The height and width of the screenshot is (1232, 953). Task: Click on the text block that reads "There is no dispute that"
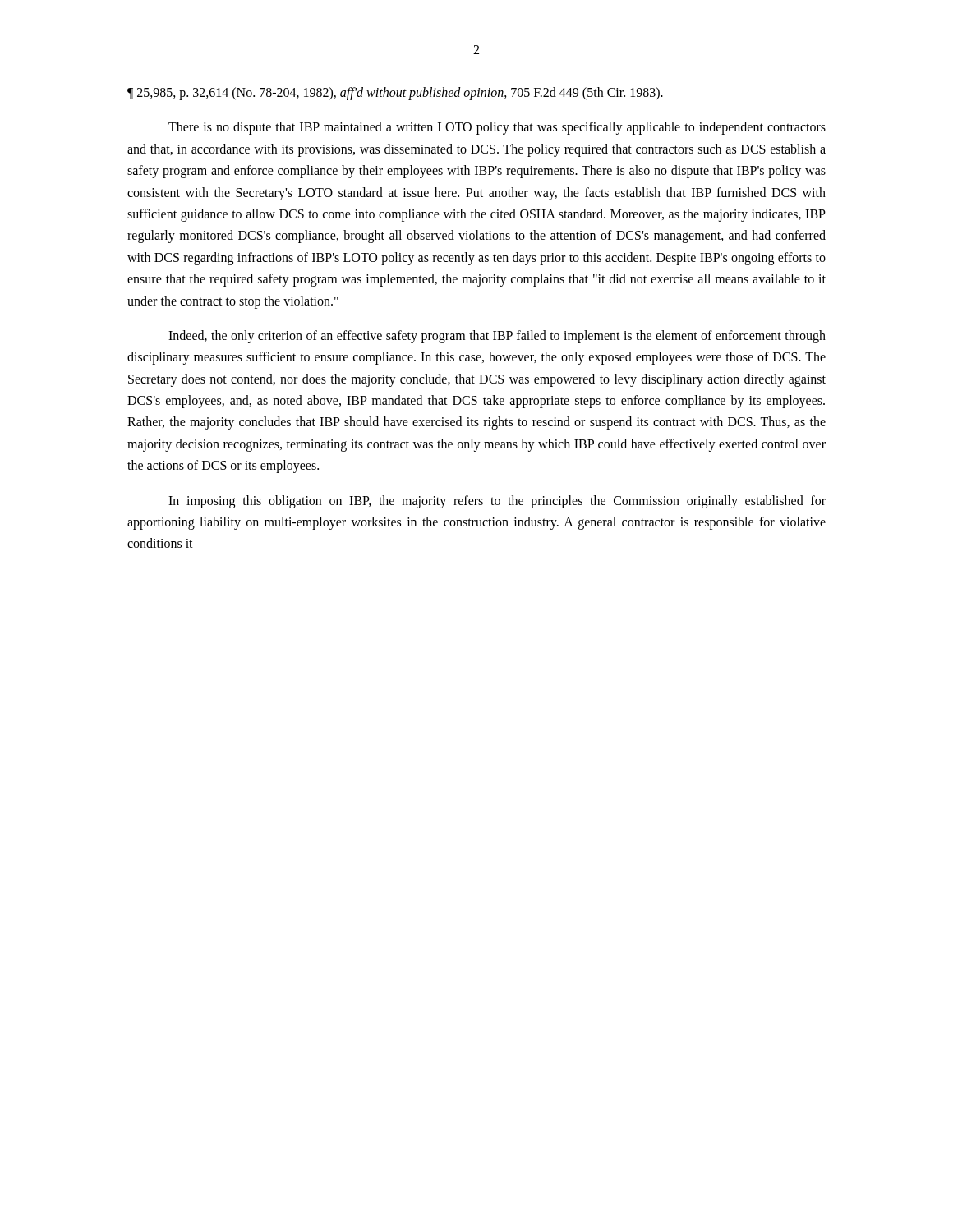coord(476,214)
